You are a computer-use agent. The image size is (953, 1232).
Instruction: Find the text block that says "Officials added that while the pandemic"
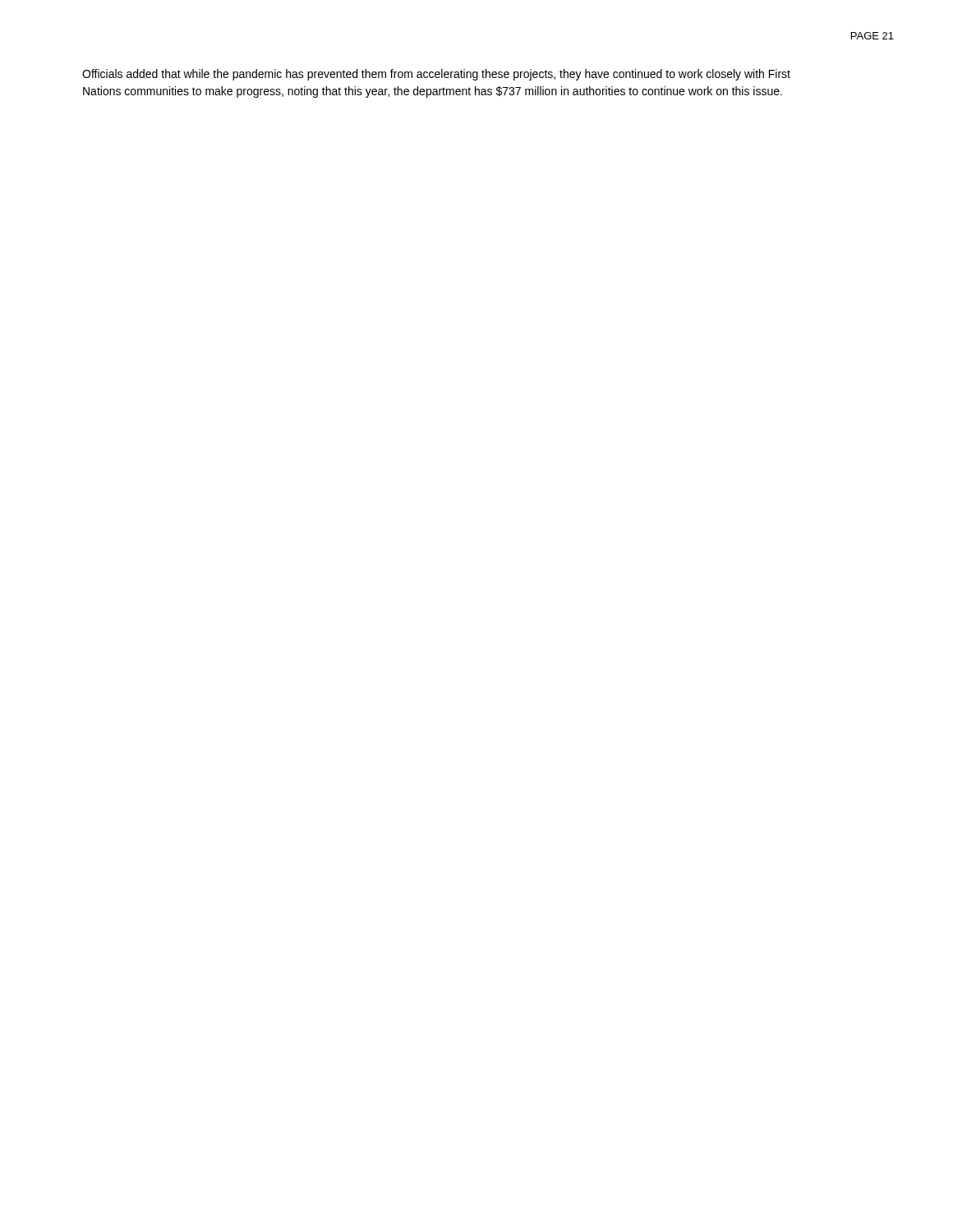pyautogui.click(x=436, y=83)
